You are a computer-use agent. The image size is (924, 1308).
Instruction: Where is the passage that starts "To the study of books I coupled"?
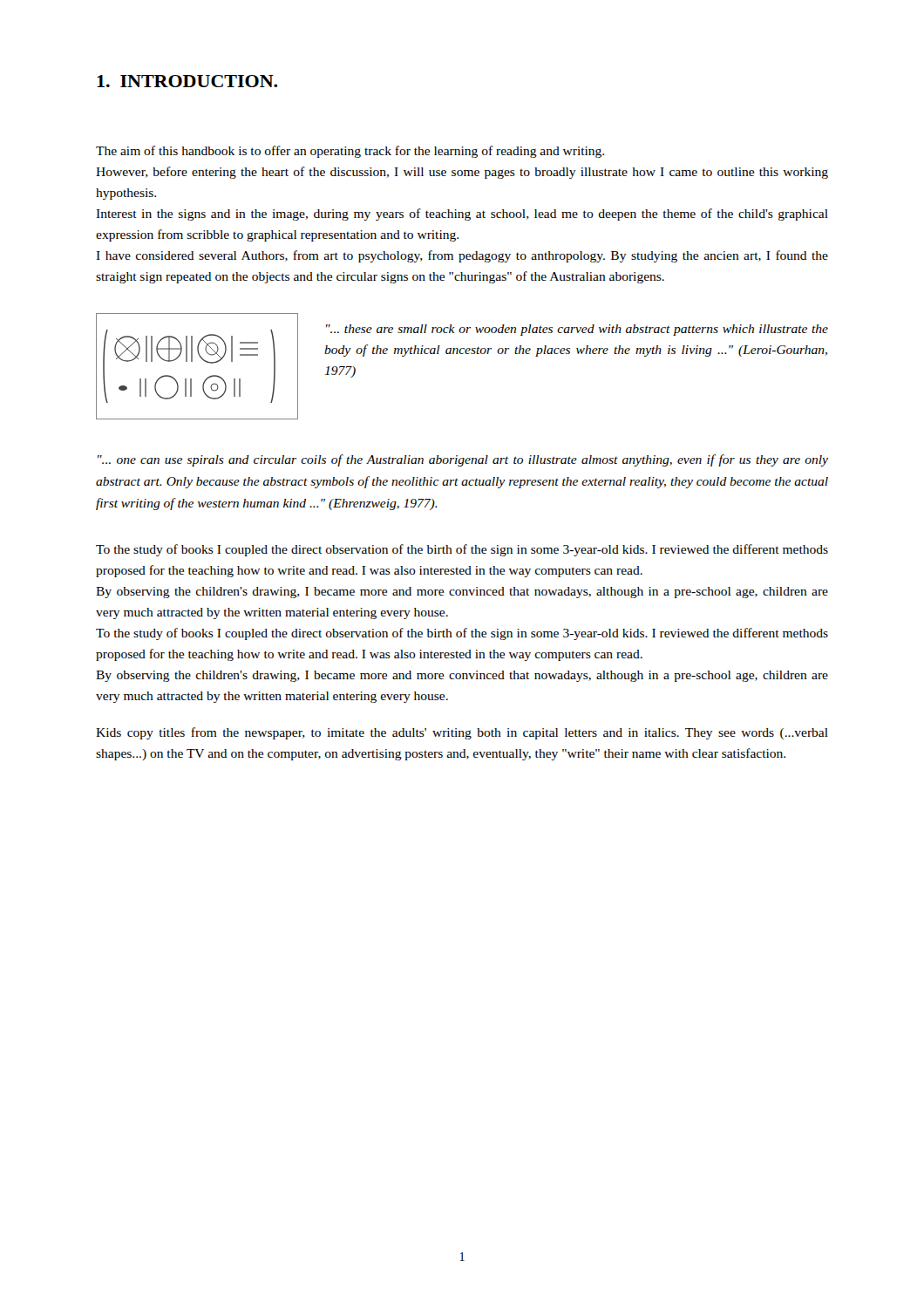coord(462,622)
